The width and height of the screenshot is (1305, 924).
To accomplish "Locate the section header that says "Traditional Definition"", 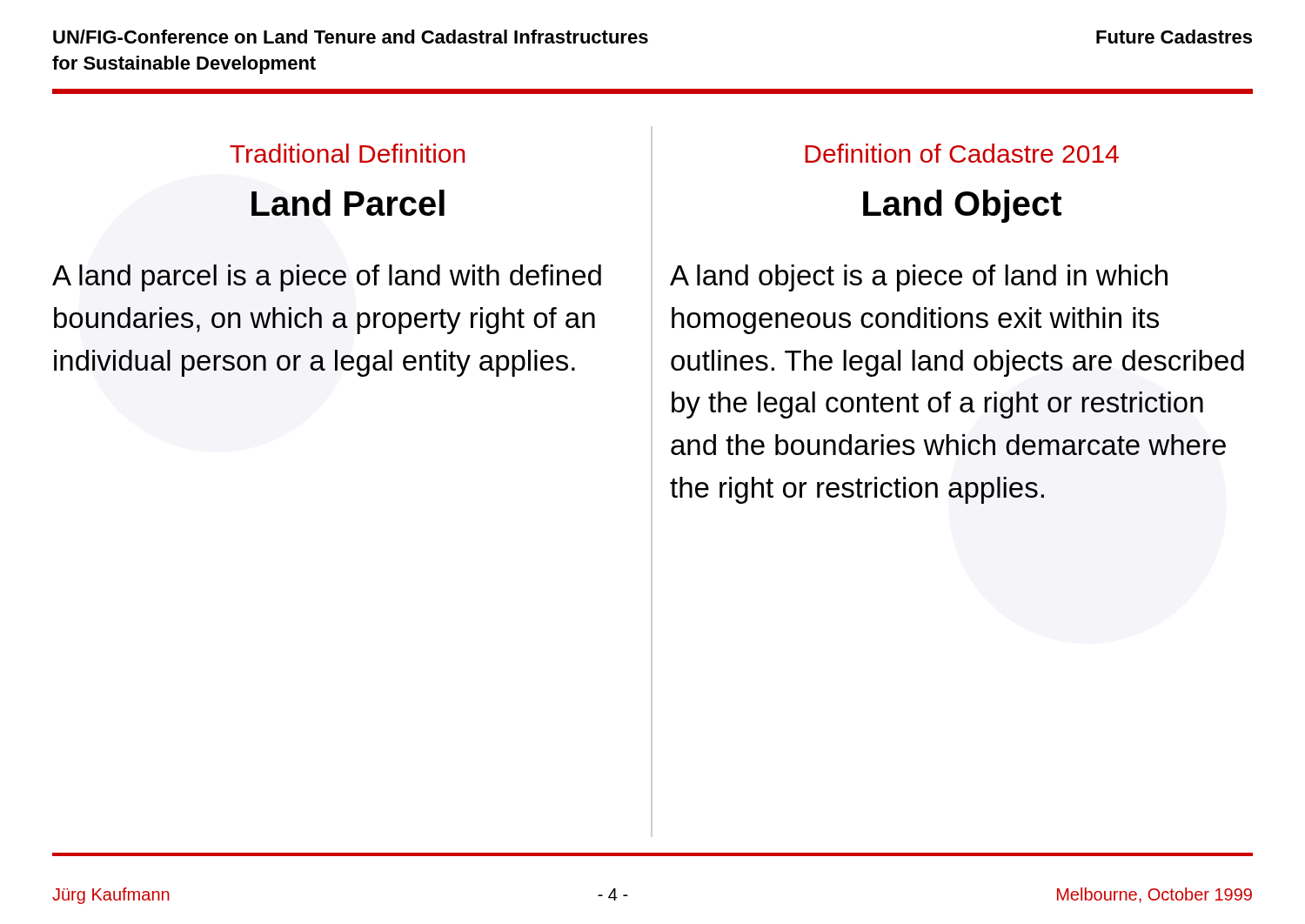I will tap(348, 154).
